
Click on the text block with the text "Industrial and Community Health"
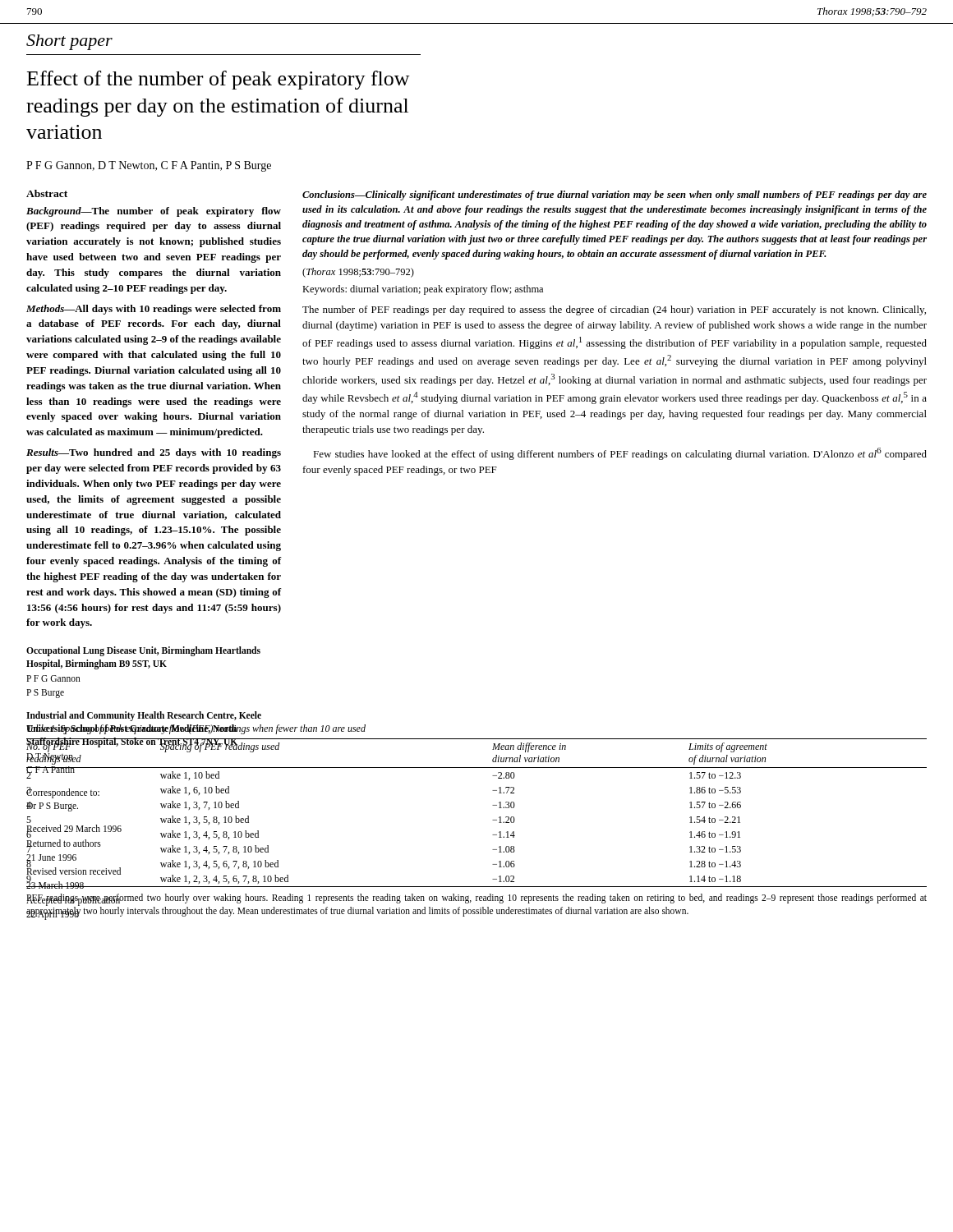pyautogui.click(x=154, y=742)
